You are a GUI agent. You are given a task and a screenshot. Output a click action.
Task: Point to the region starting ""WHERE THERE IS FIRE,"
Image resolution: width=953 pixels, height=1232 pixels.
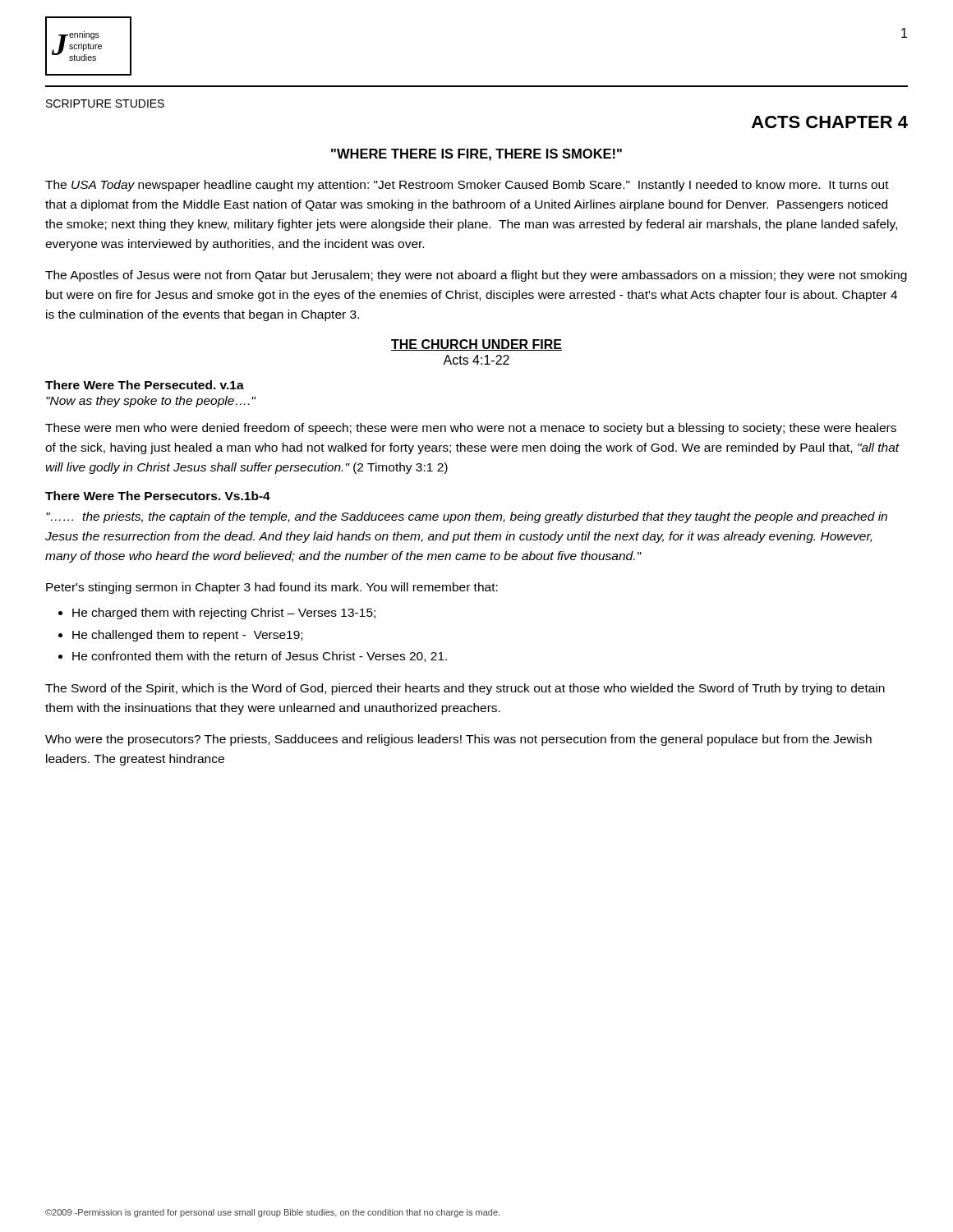point(476,154)
